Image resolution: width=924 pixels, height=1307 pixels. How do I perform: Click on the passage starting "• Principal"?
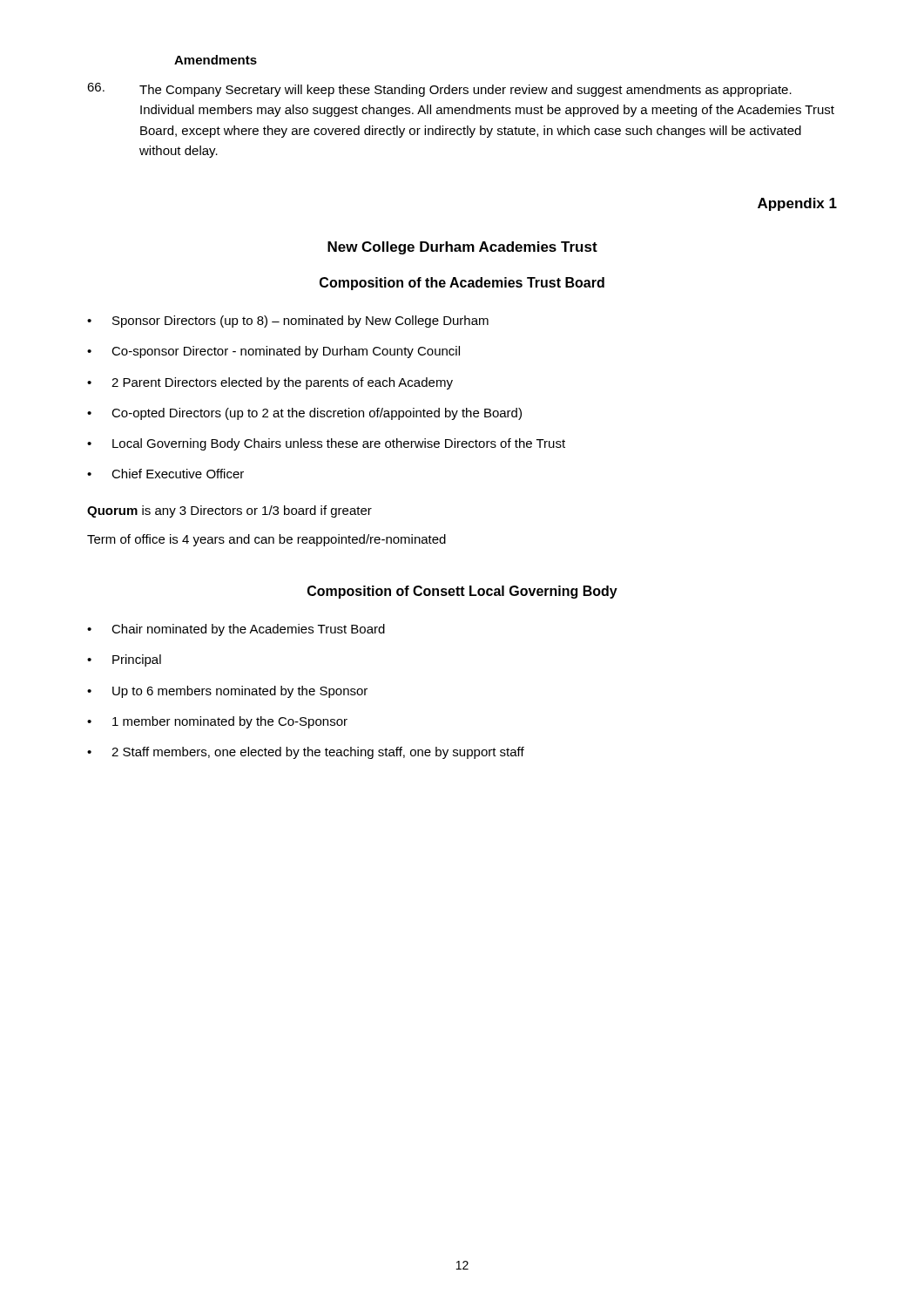click(x=124, y=659)
